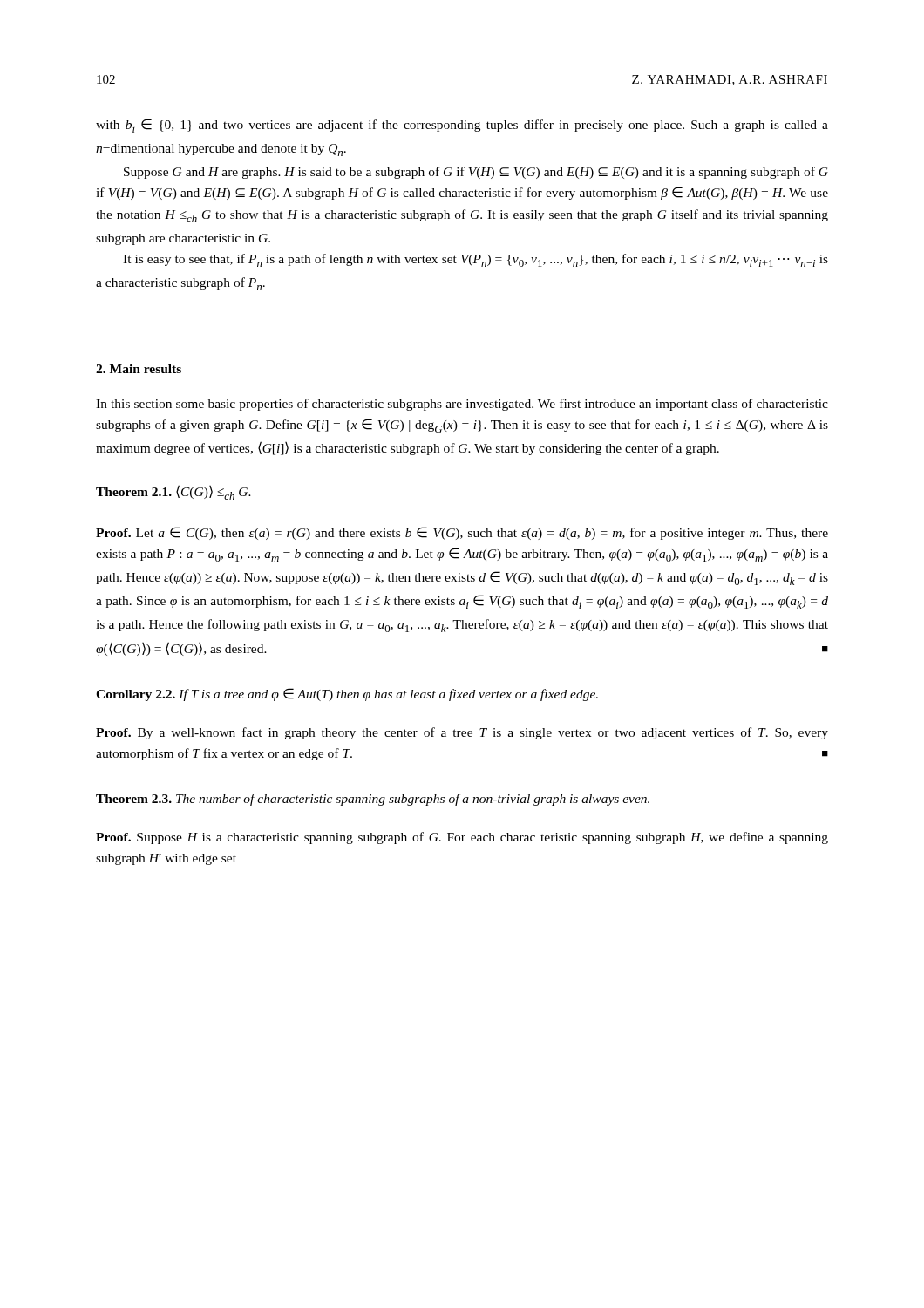Select a section header
Image resolution: width=924 pixels, height=1308 pixels.
pos(139,368)
